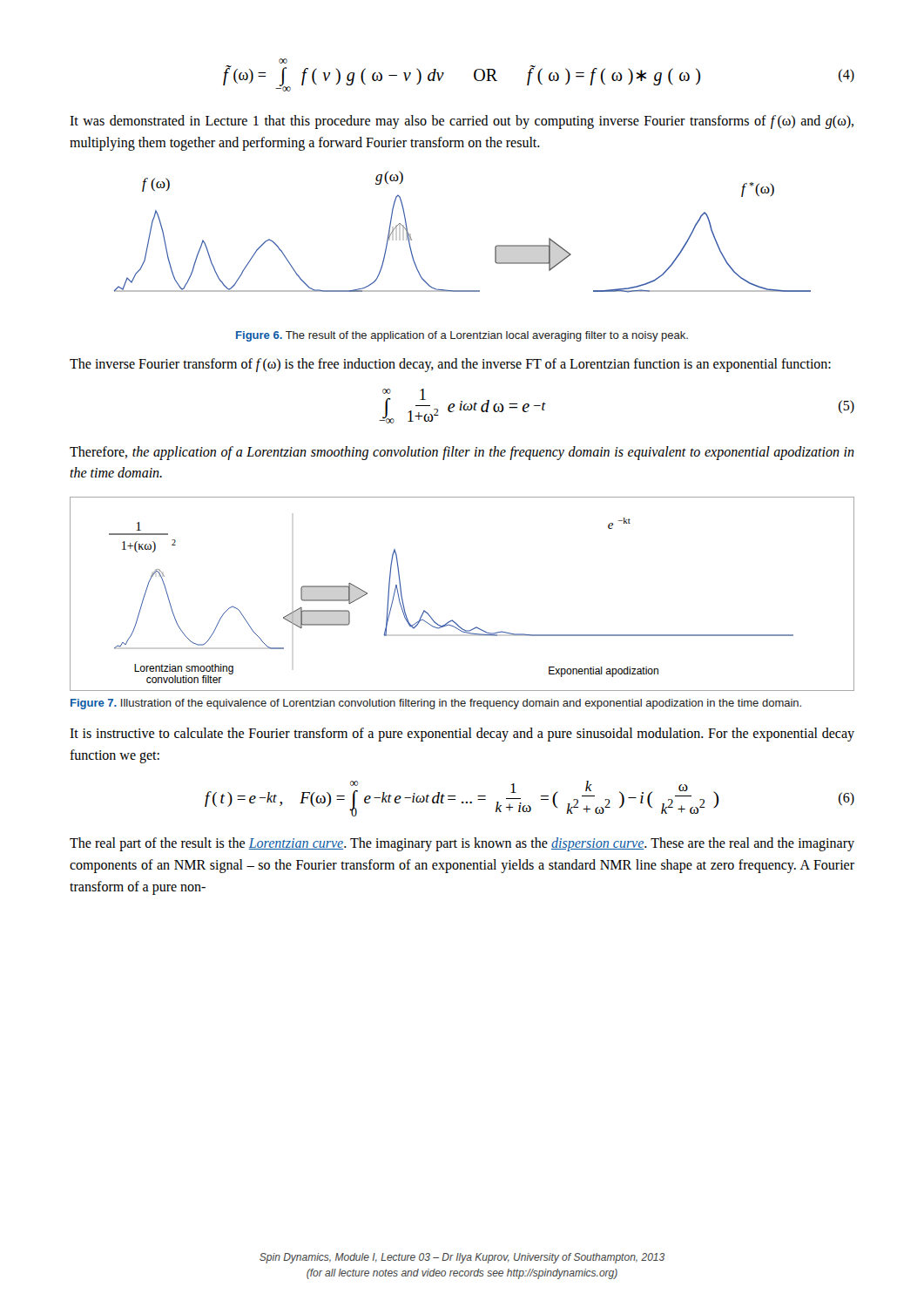Point to the formula beginning "f(t) = e−kt, F(ω) = ∞"
924x1307 pixels.
click(x=529, y=798)
